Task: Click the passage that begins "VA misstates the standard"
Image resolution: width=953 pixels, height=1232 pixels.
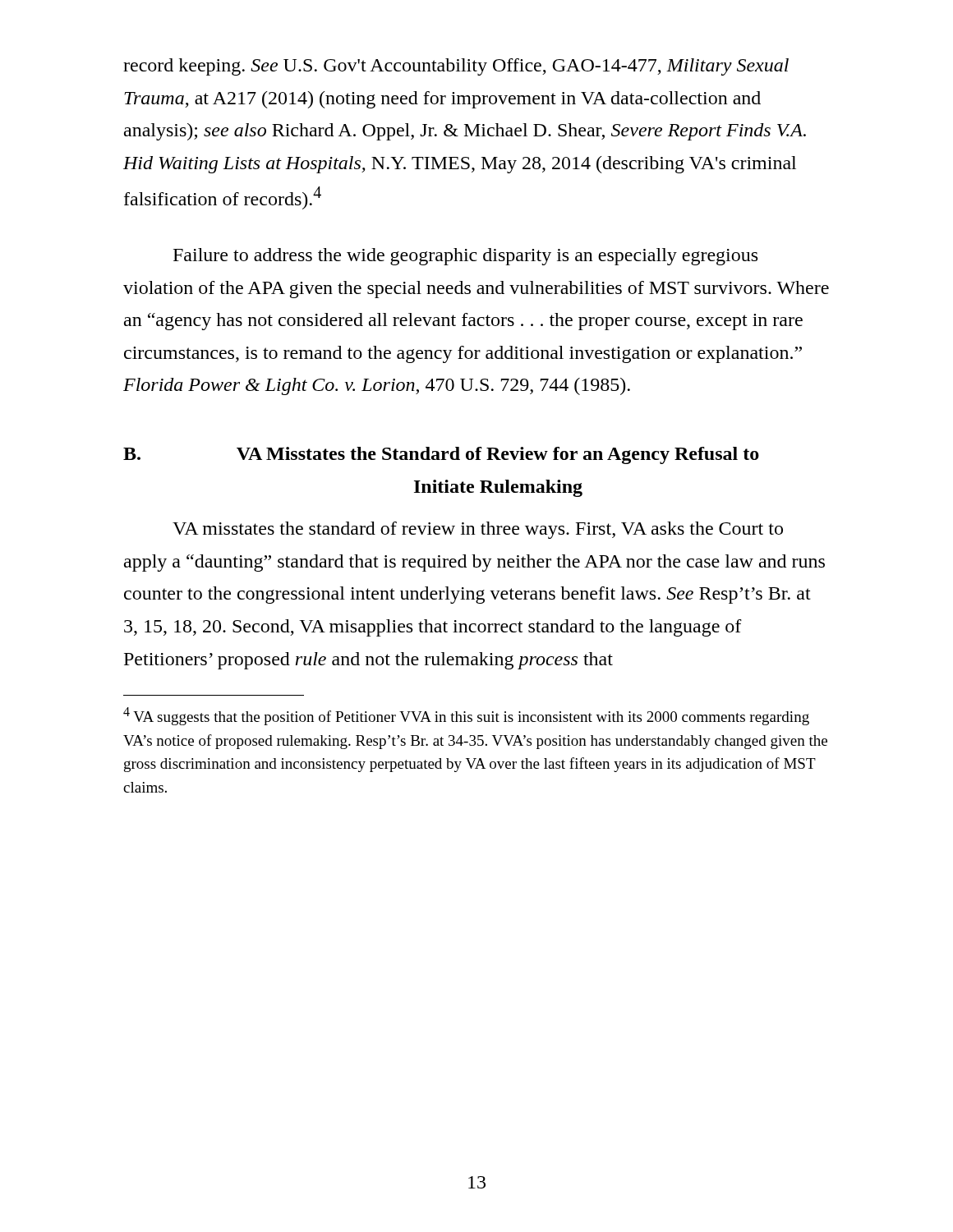Action: 474,593
